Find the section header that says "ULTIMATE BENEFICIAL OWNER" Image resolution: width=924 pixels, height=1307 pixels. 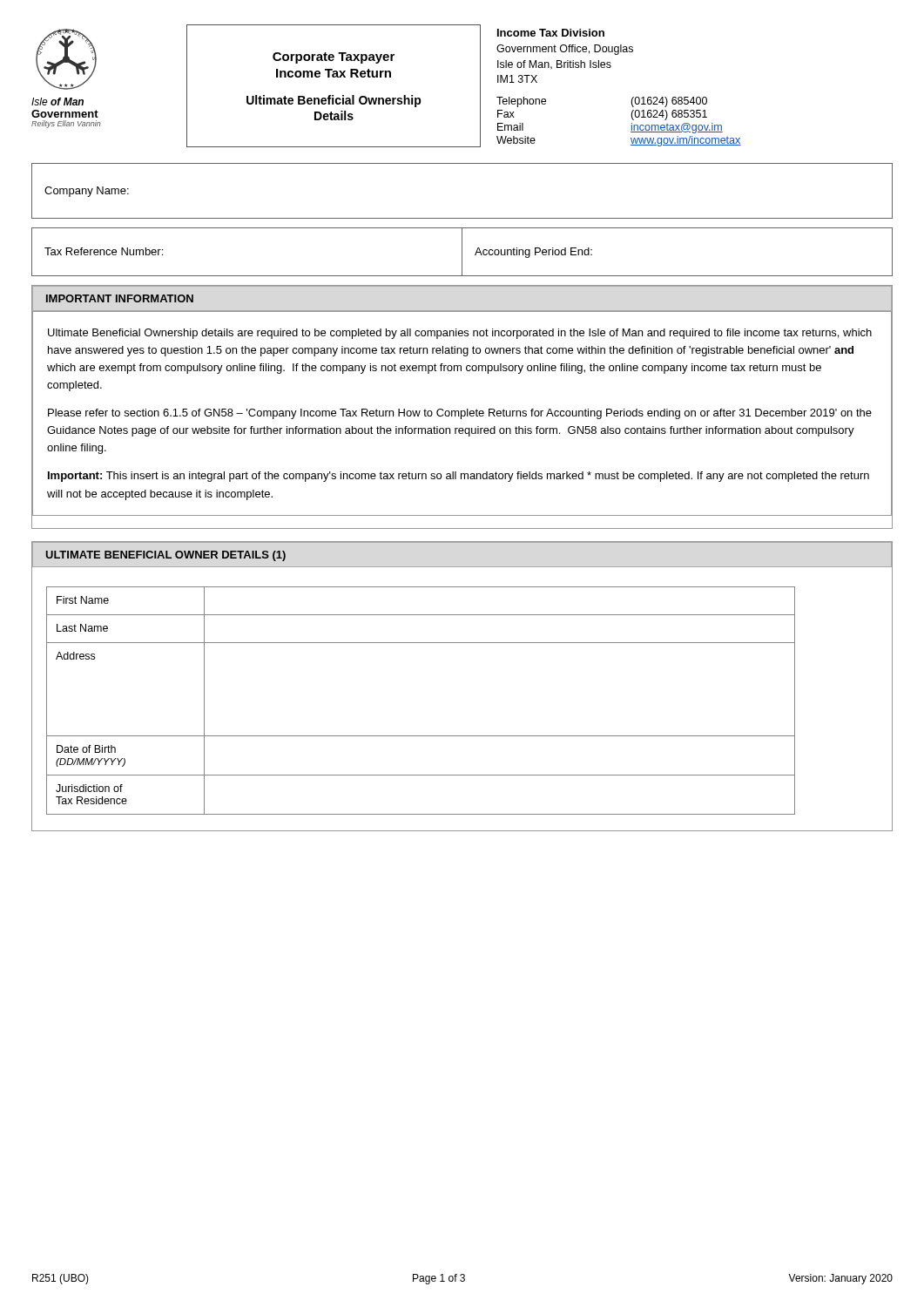[166, 554]
